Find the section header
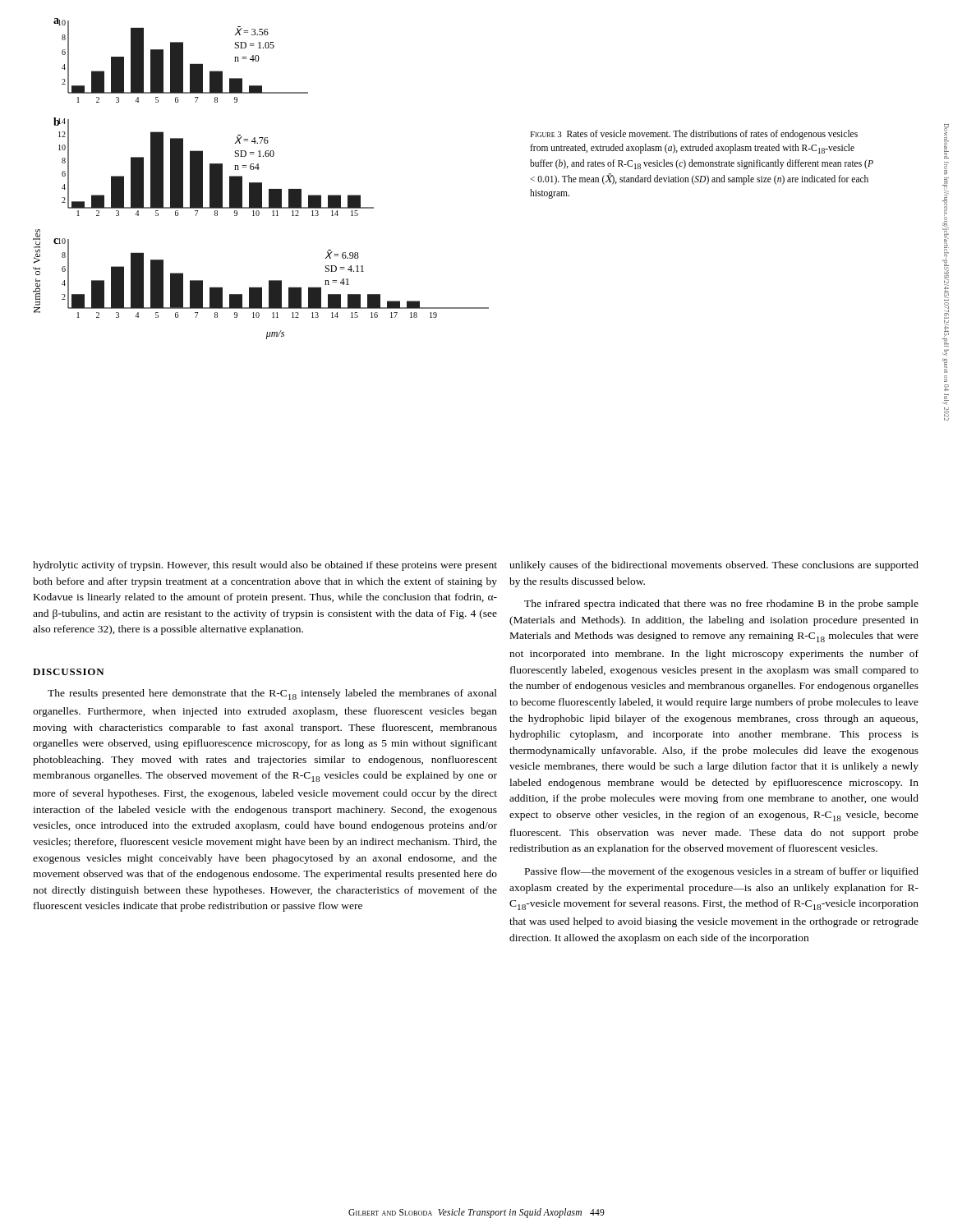Image resolution: width=953 pixels, height=1232 pixels. pyautogui.click(x=69, y=671)
